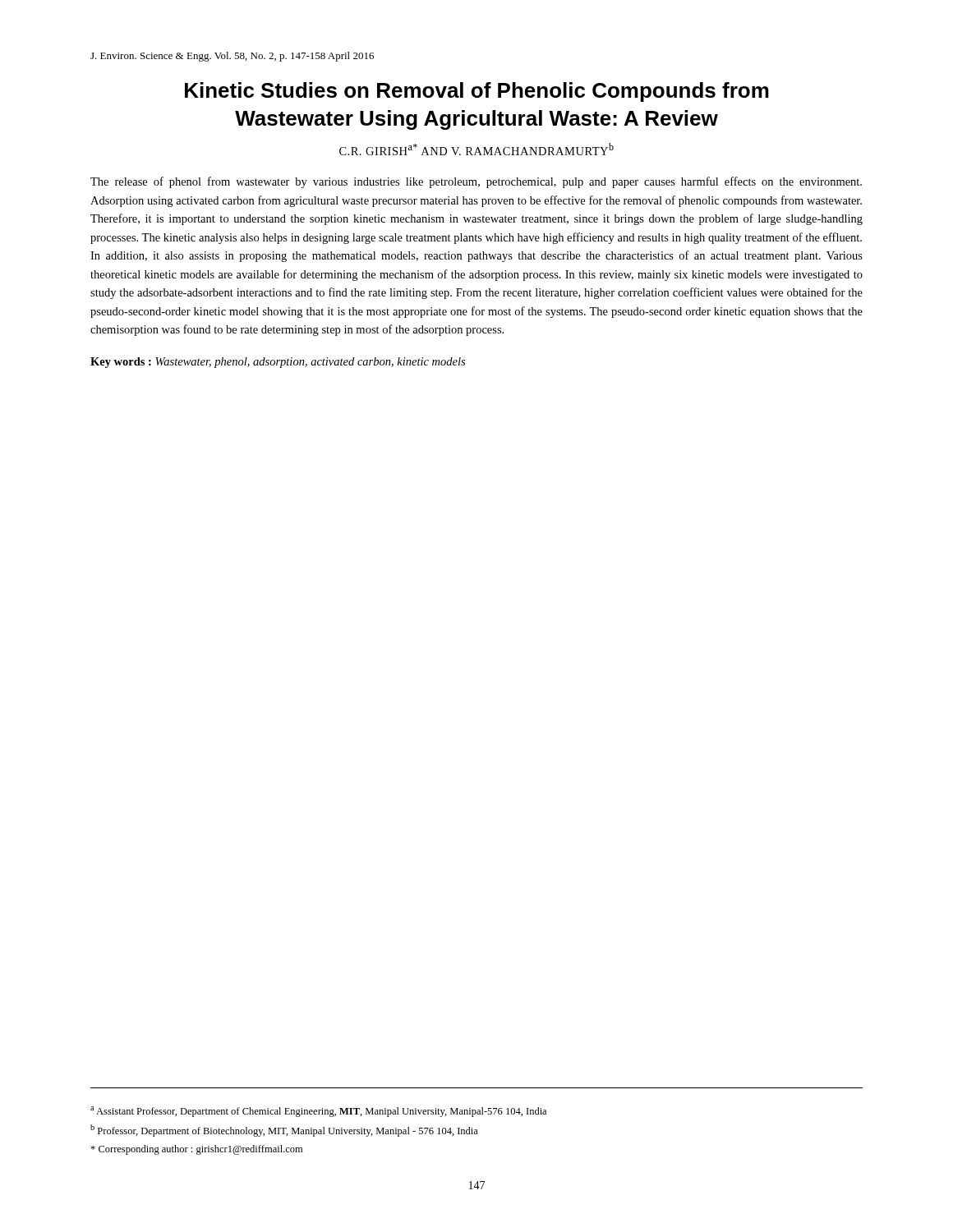The image size is (953, 1232).
Task: Navigate to the block starting "Key words : Wastewater, phenol,"
Action: tap(278, 361)
